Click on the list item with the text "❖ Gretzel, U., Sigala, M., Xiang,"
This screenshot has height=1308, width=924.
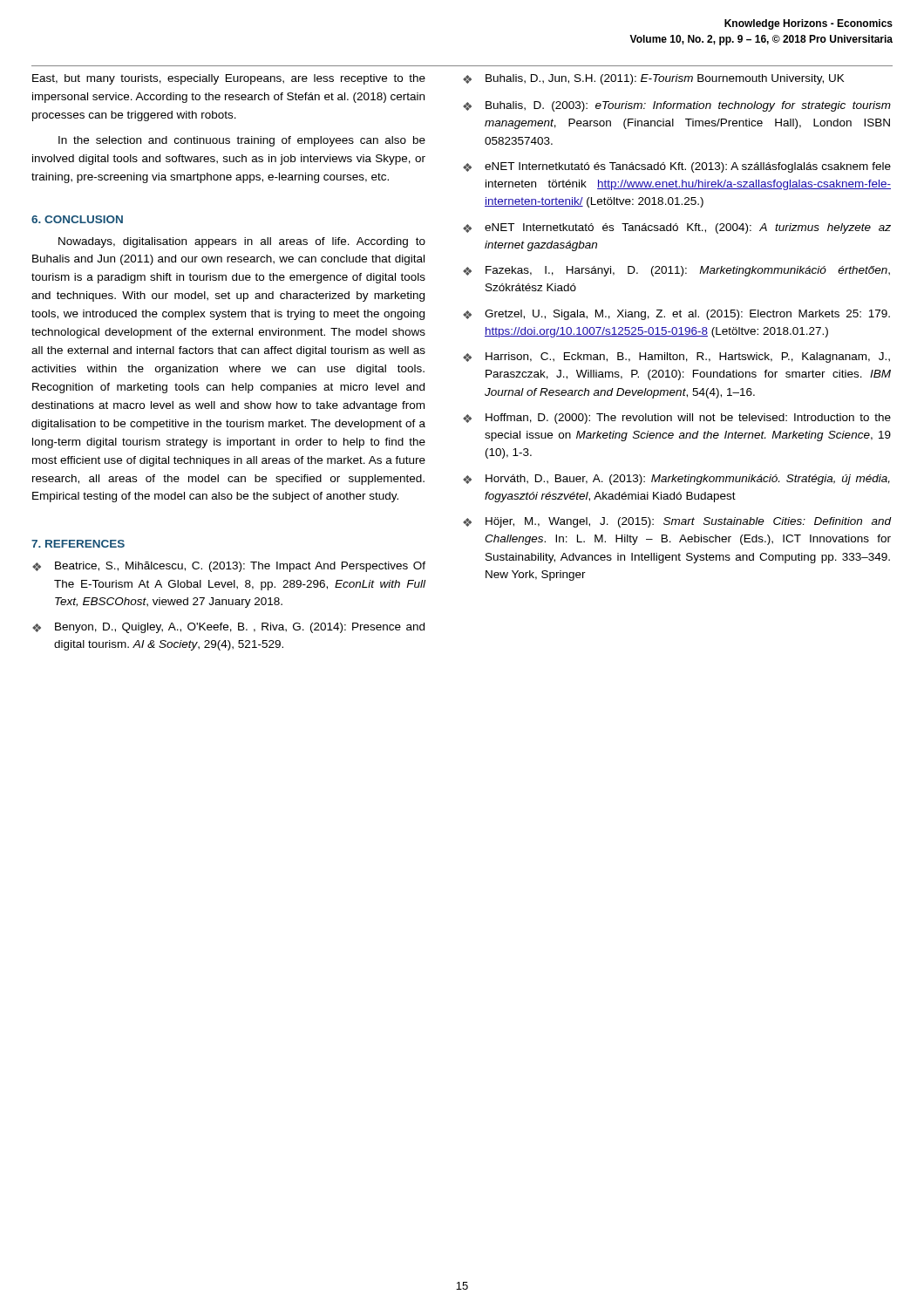pyautogui.click(x=676, y=322)
